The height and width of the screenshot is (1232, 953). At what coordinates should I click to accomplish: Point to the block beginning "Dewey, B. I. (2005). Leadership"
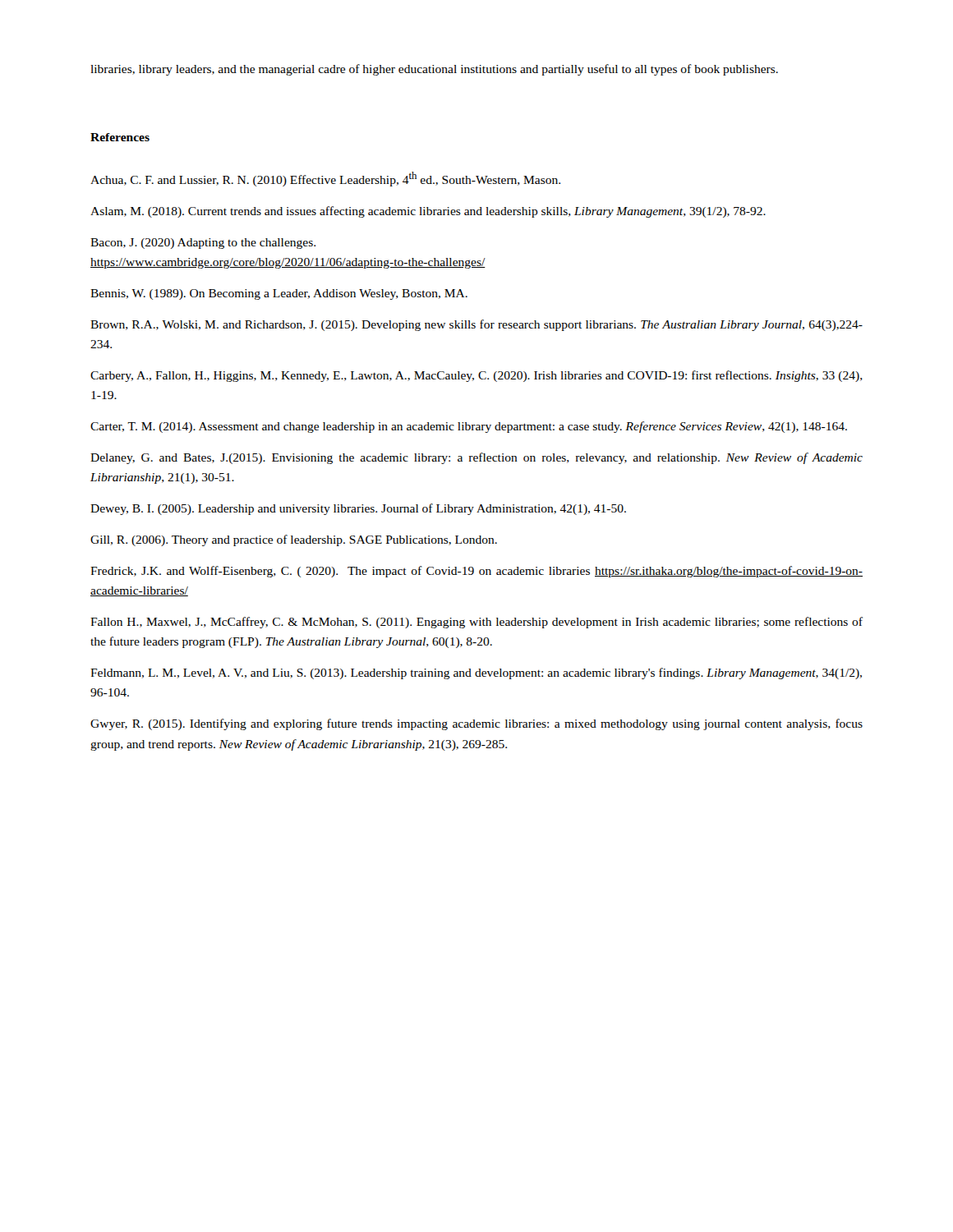tap(359, 508)
